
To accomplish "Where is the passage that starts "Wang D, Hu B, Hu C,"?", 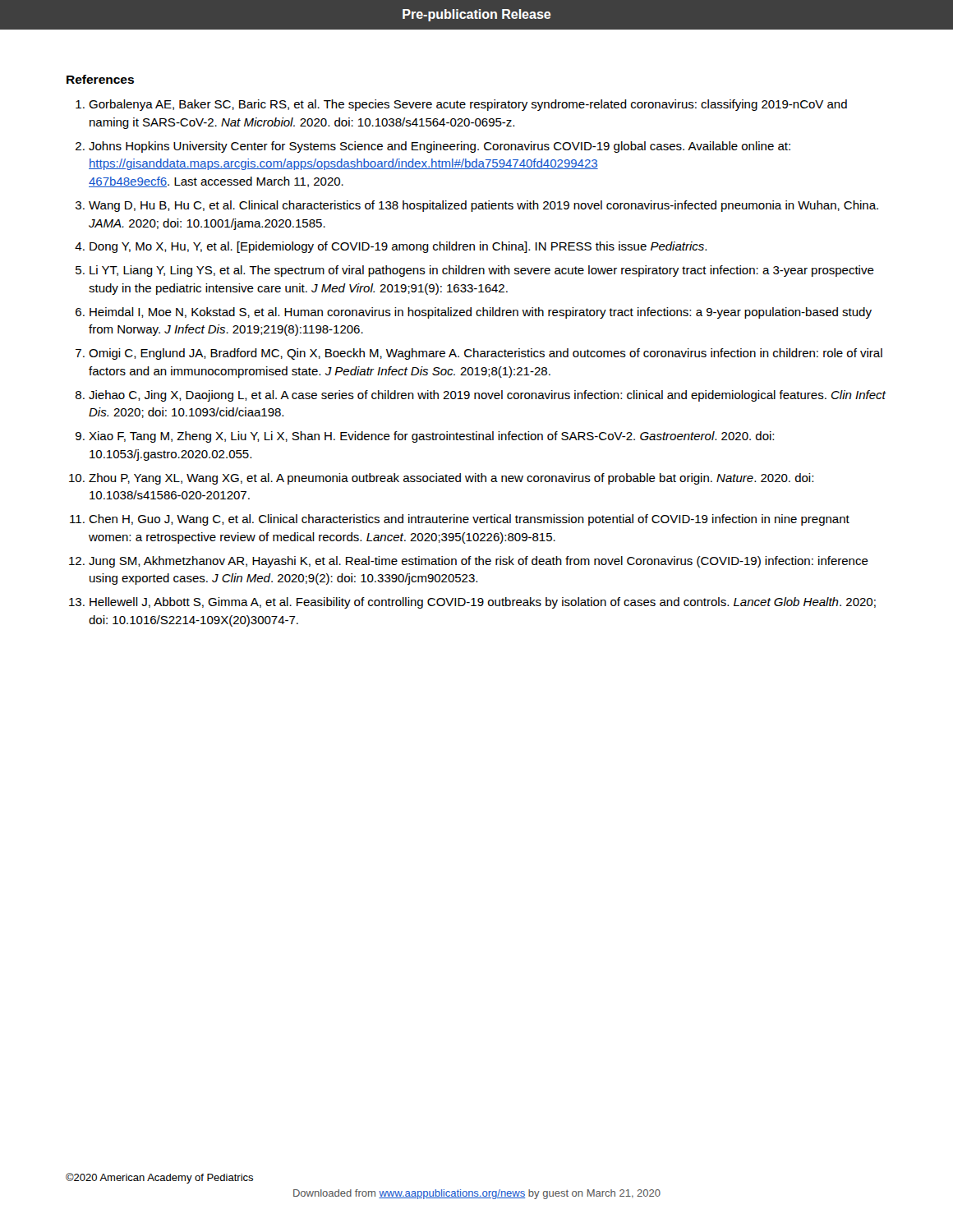I will [488, 214].
